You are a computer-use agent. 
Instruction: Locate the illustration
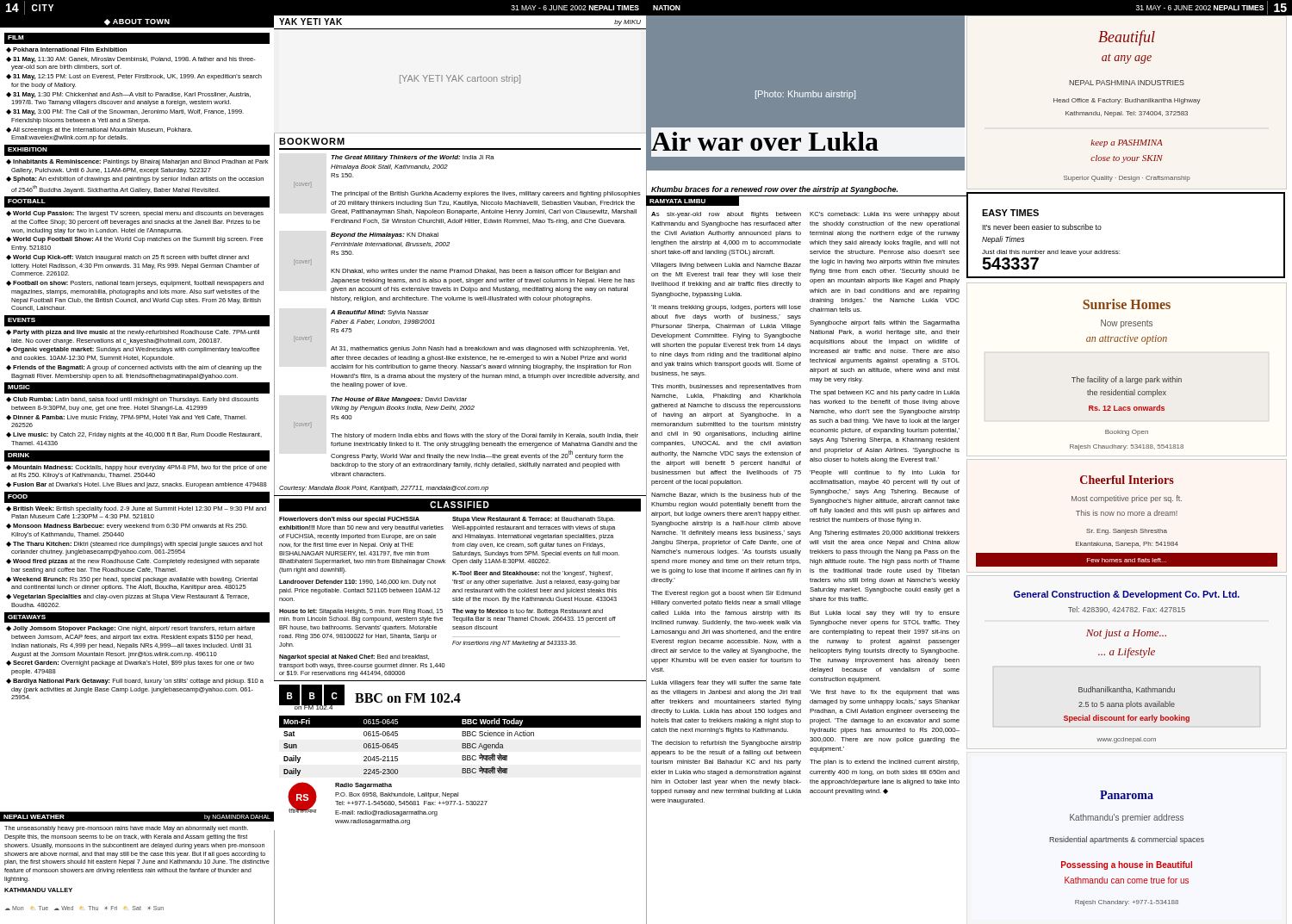[x=460, y=81]
